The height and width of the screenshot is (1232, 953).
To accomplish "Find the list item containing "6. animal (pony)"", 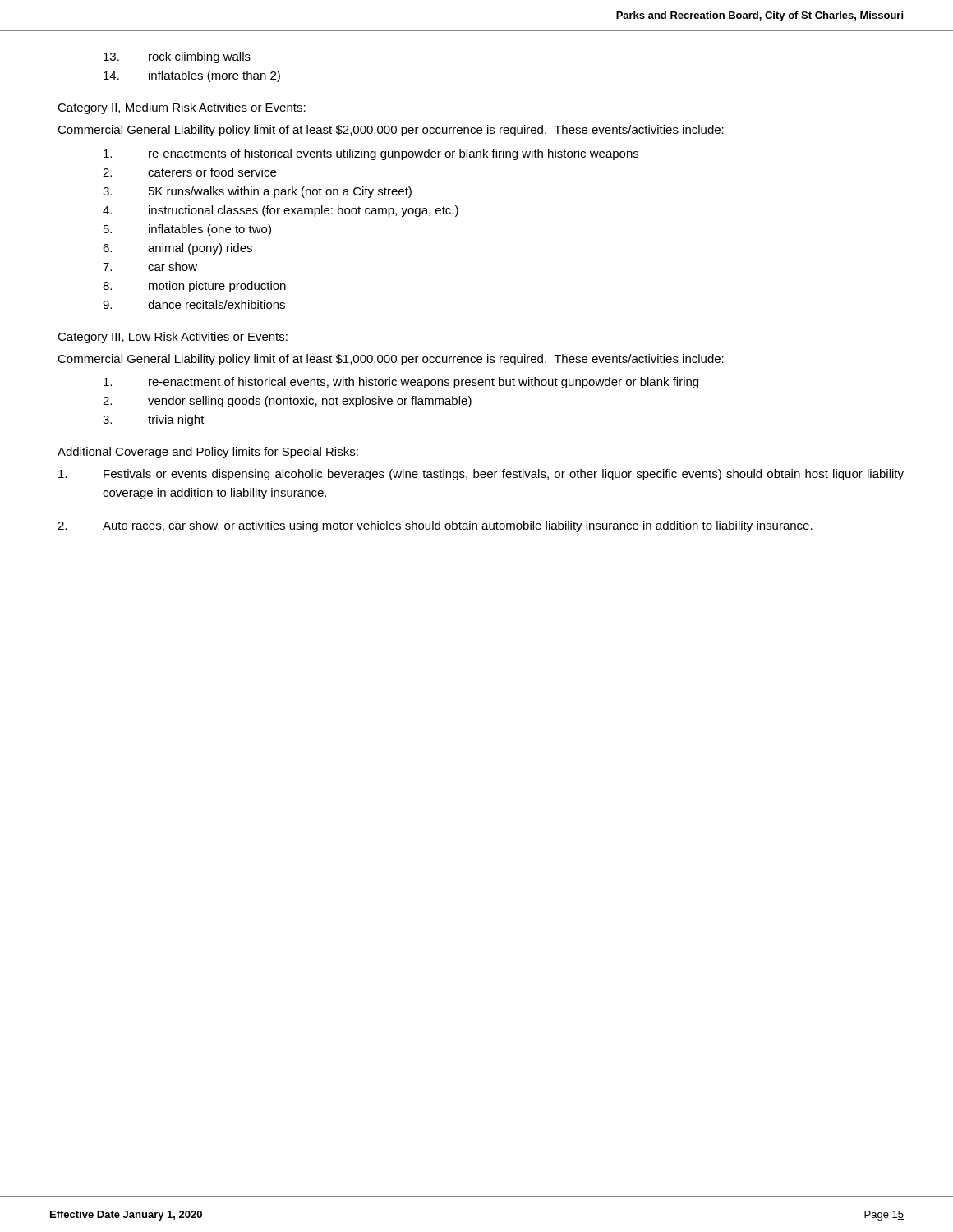I will [x=177, y=249].
